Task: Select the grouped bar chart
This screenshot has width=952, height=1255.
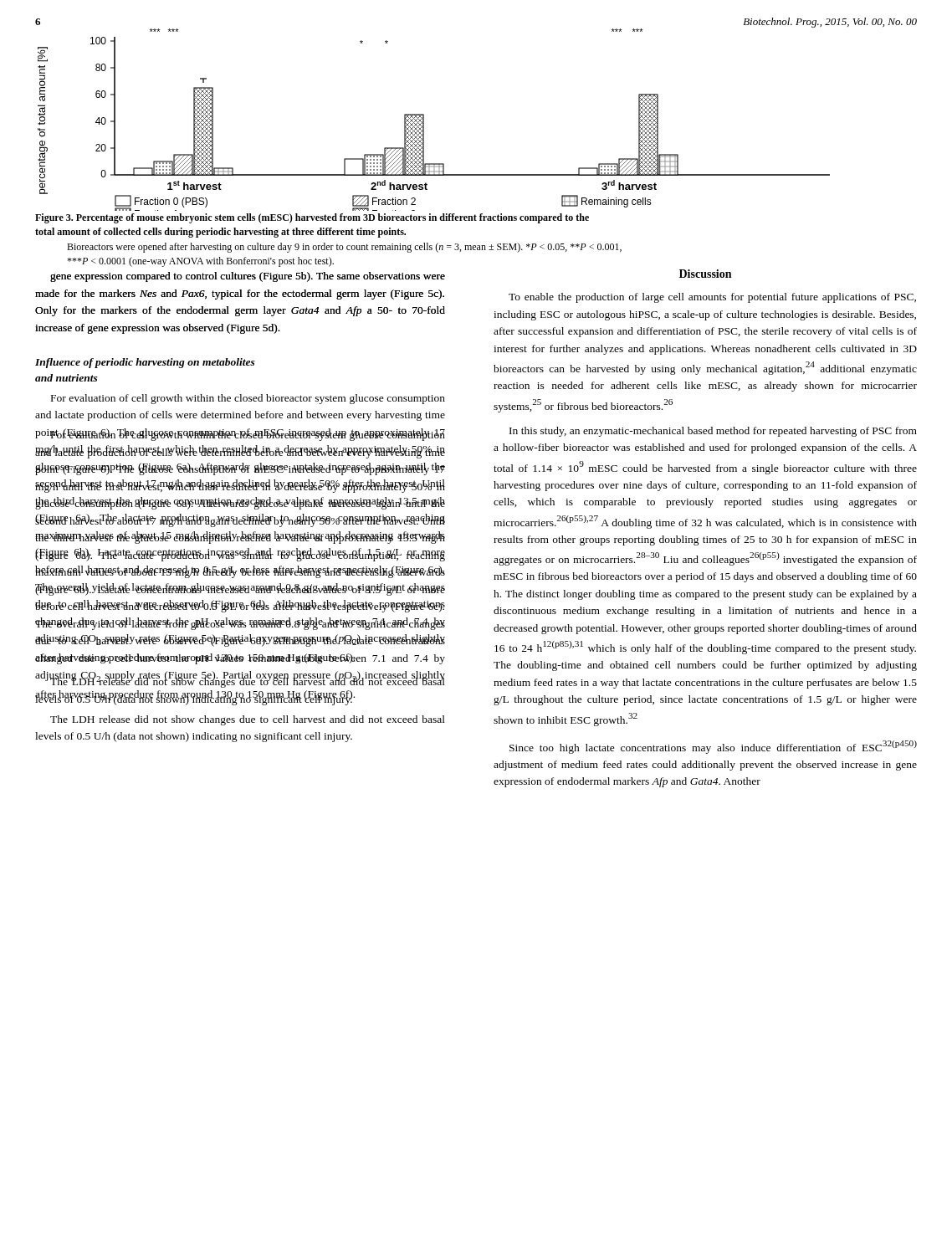Action: [x=476, y=120]
